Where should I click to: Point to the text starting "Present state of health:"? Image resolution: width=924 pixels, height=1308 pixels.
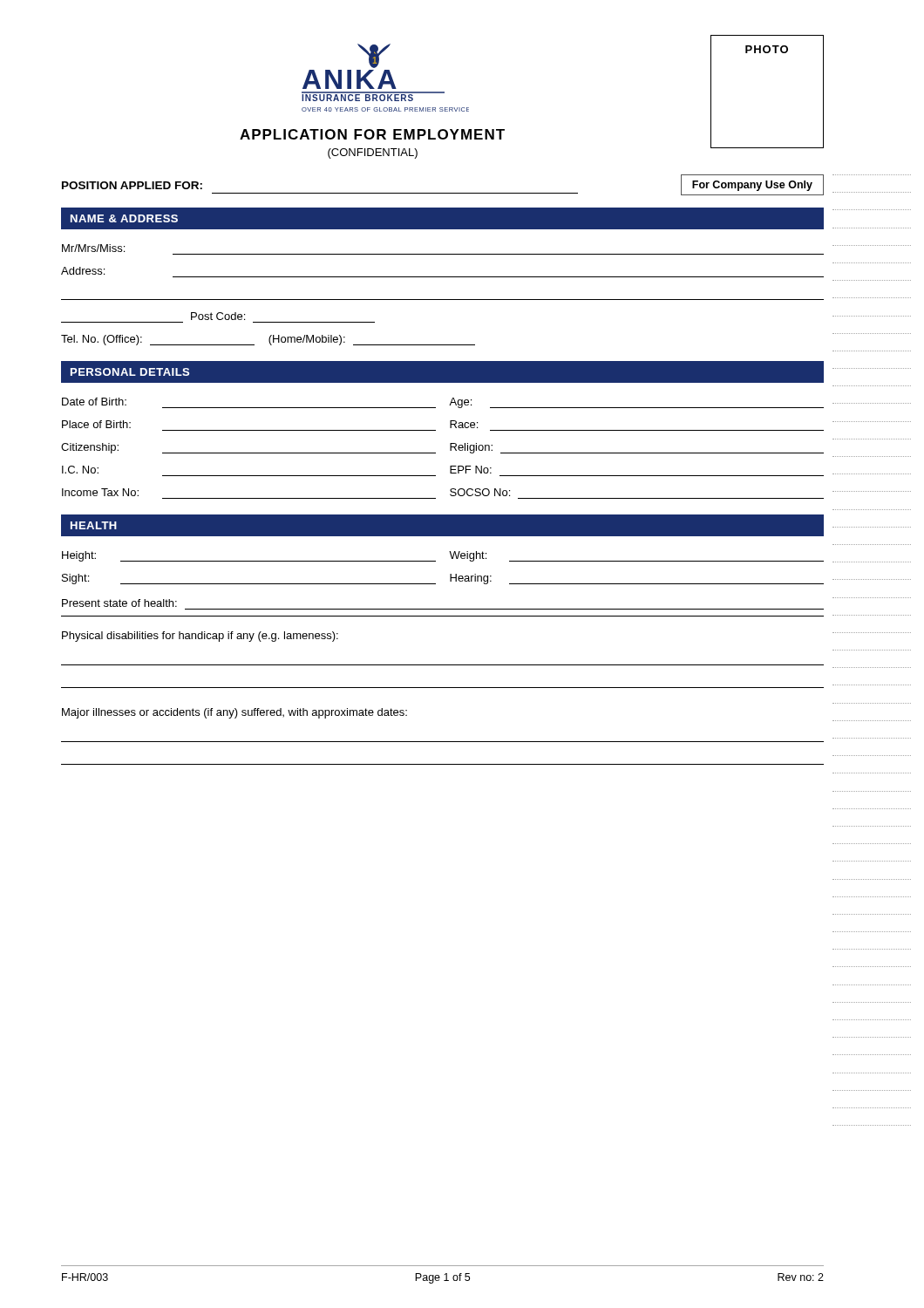[x=119, y=603]
